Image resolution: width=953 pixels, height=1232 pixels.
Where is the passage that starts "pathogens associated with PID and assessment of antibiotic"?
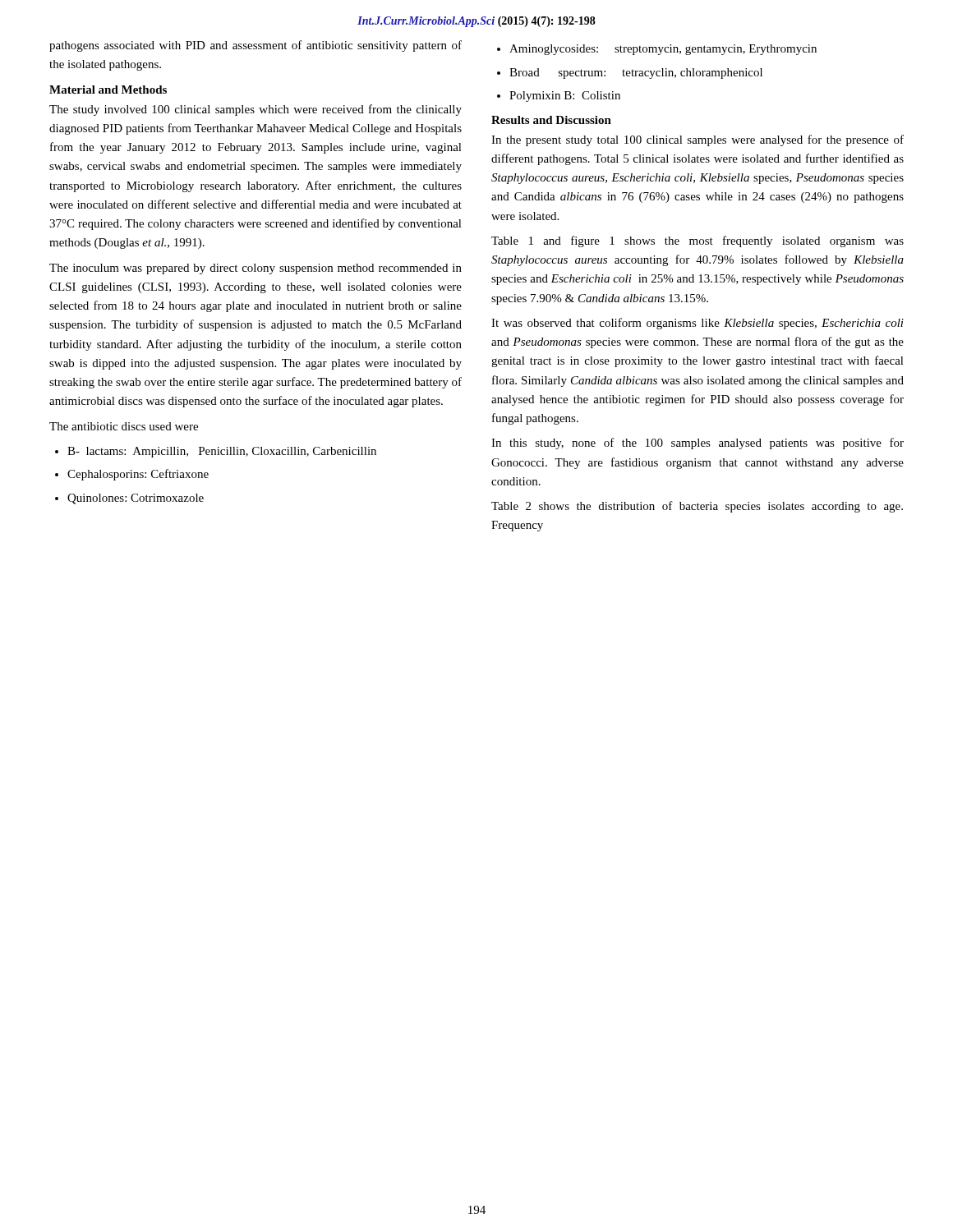click(x=255, y=55)
